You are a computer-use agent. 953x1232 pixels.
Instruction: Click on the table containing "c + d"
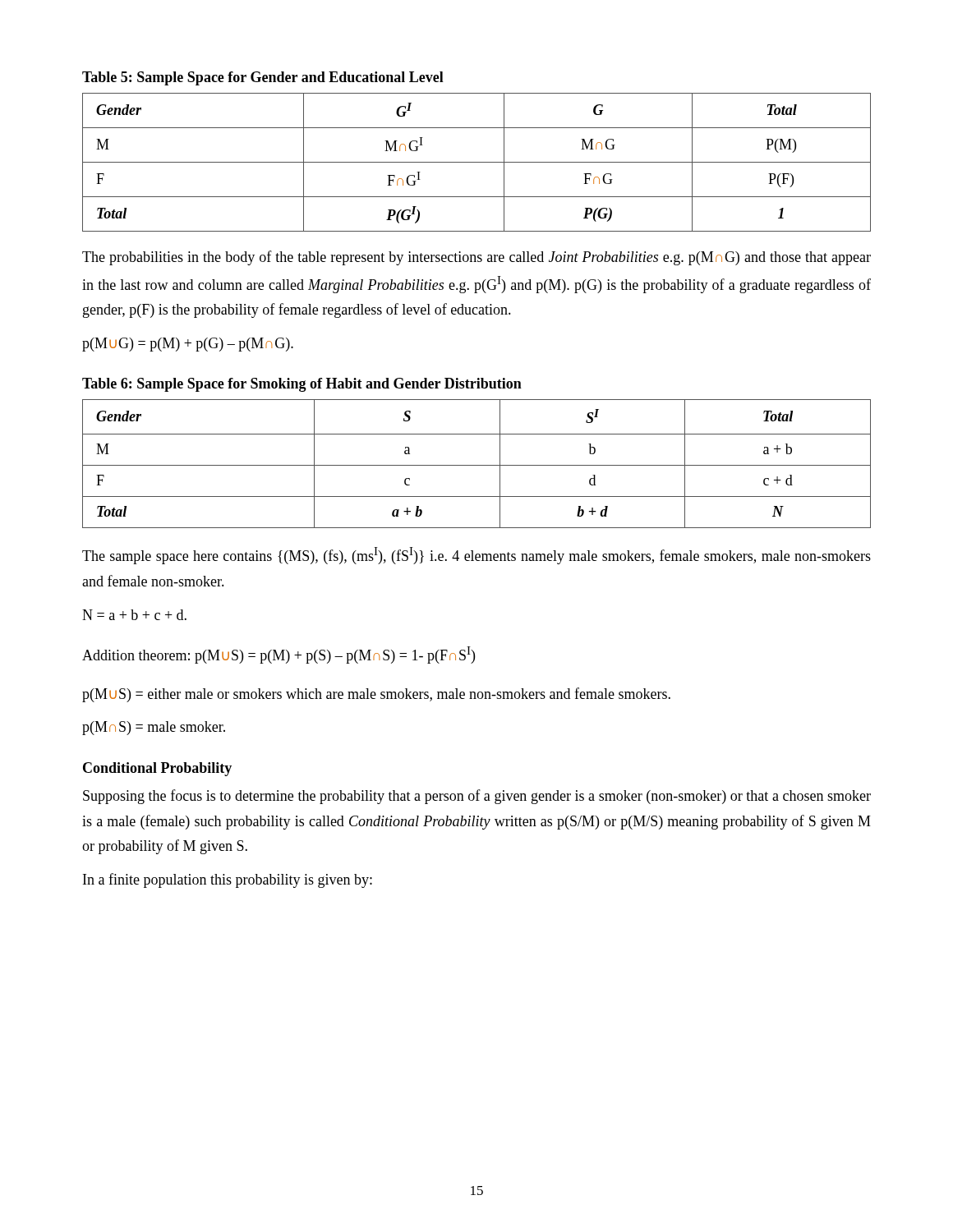476,464
